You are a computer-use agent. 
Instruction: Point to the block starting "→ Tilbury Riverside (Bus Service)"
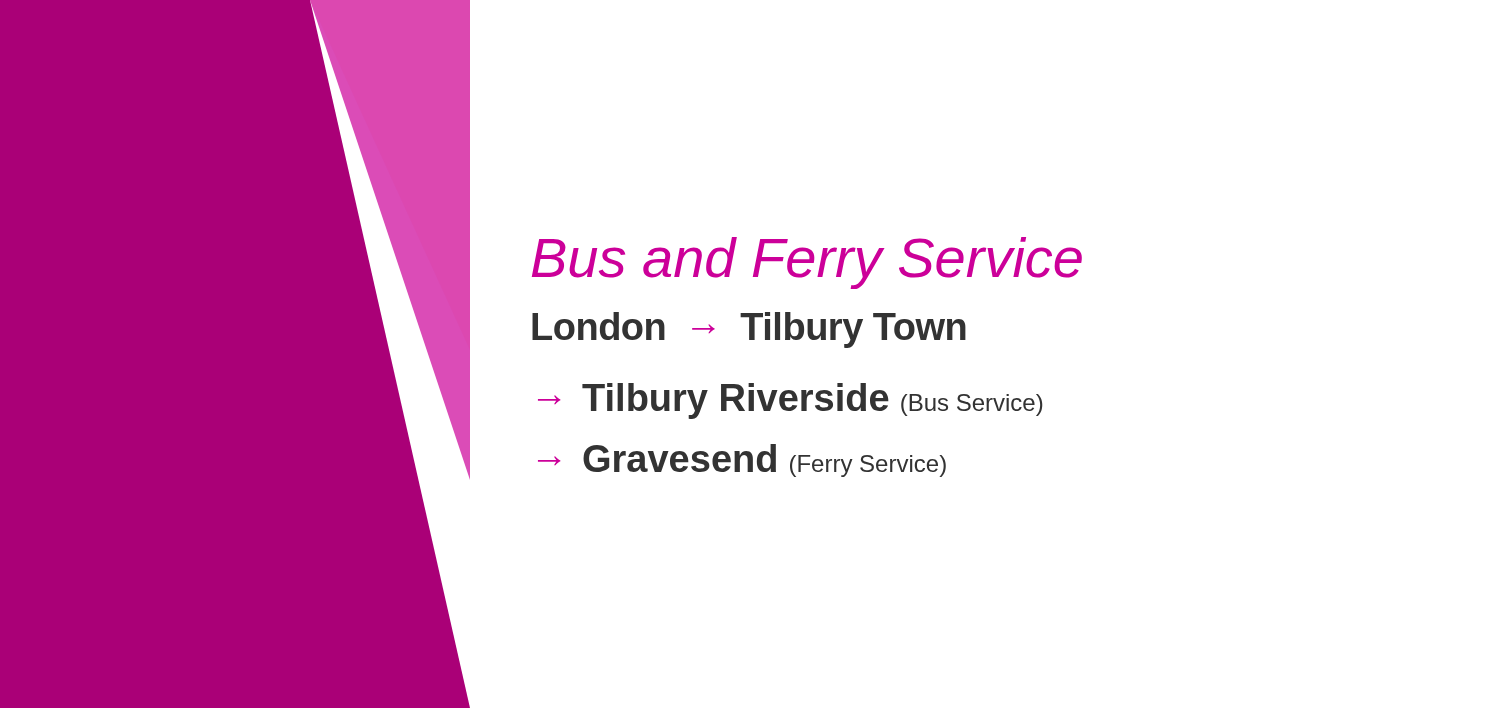click(x=787, y=399)
